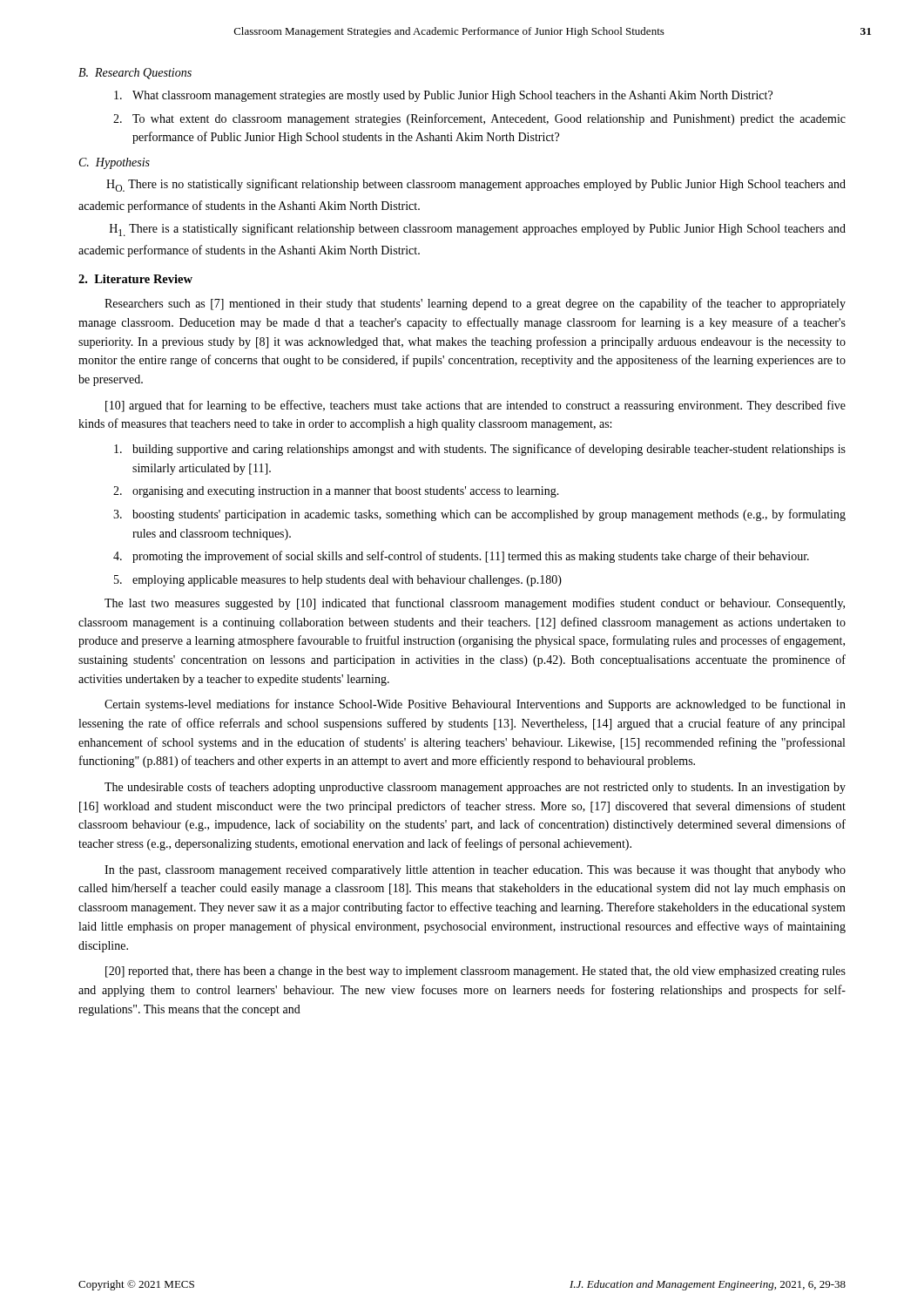Locate the section header that says "C. Hypothesis"
The image size is (924, 1307).
click(114, 163)
